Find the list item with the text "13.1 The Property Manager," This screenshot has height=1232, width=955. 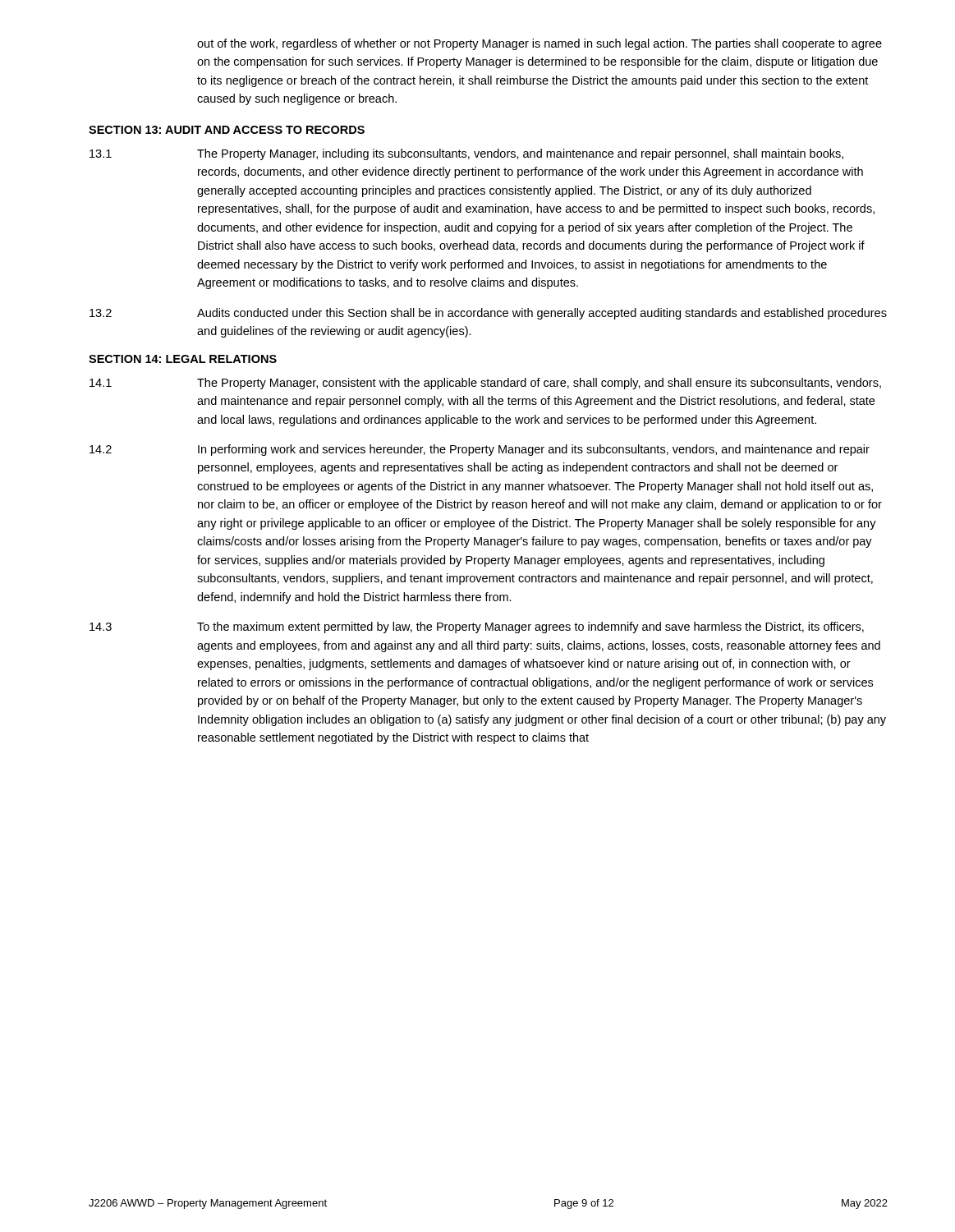point(488,218)
